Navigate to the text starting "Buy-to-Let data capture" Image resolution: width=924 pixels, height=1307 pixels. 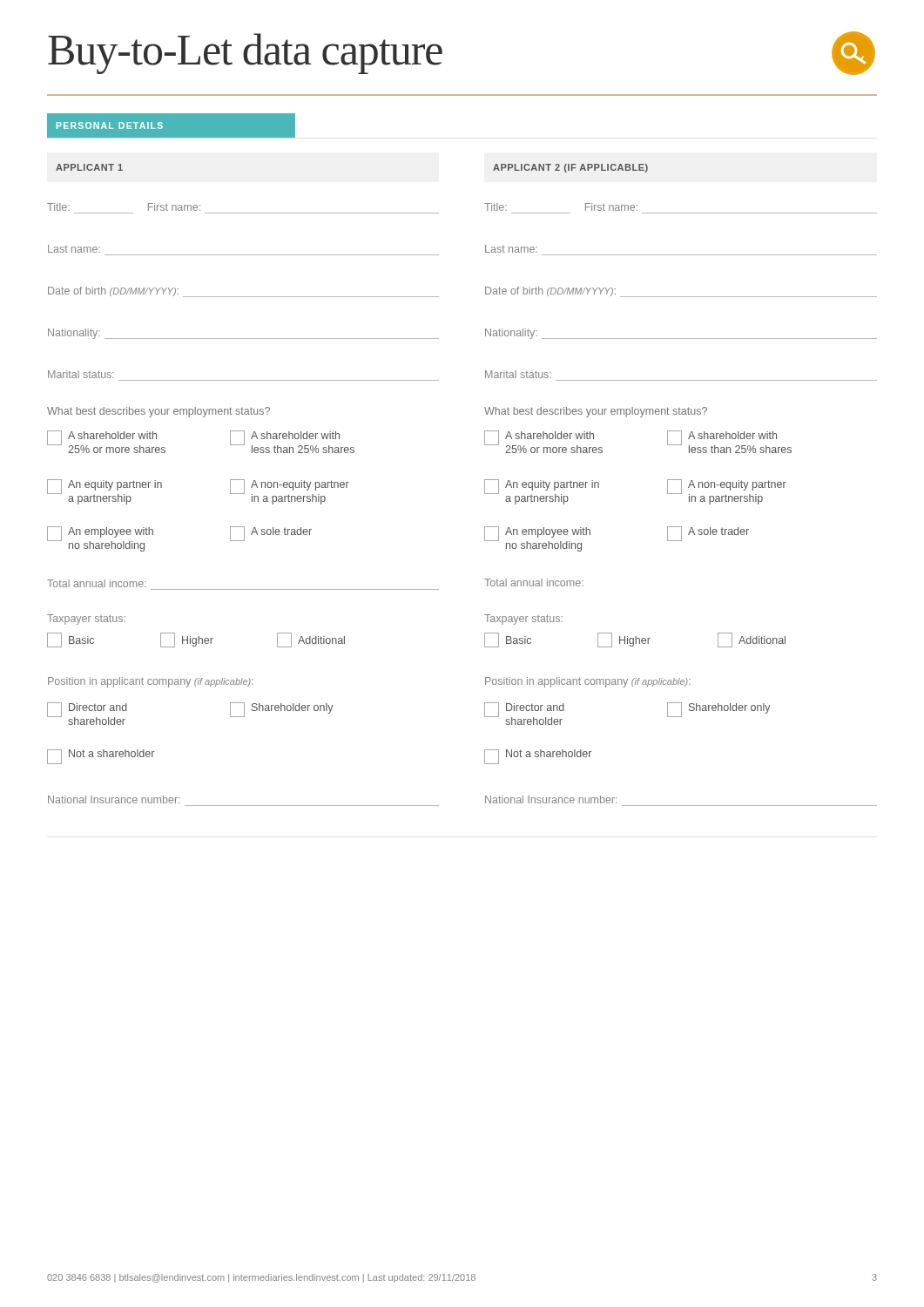click(462, 50)
